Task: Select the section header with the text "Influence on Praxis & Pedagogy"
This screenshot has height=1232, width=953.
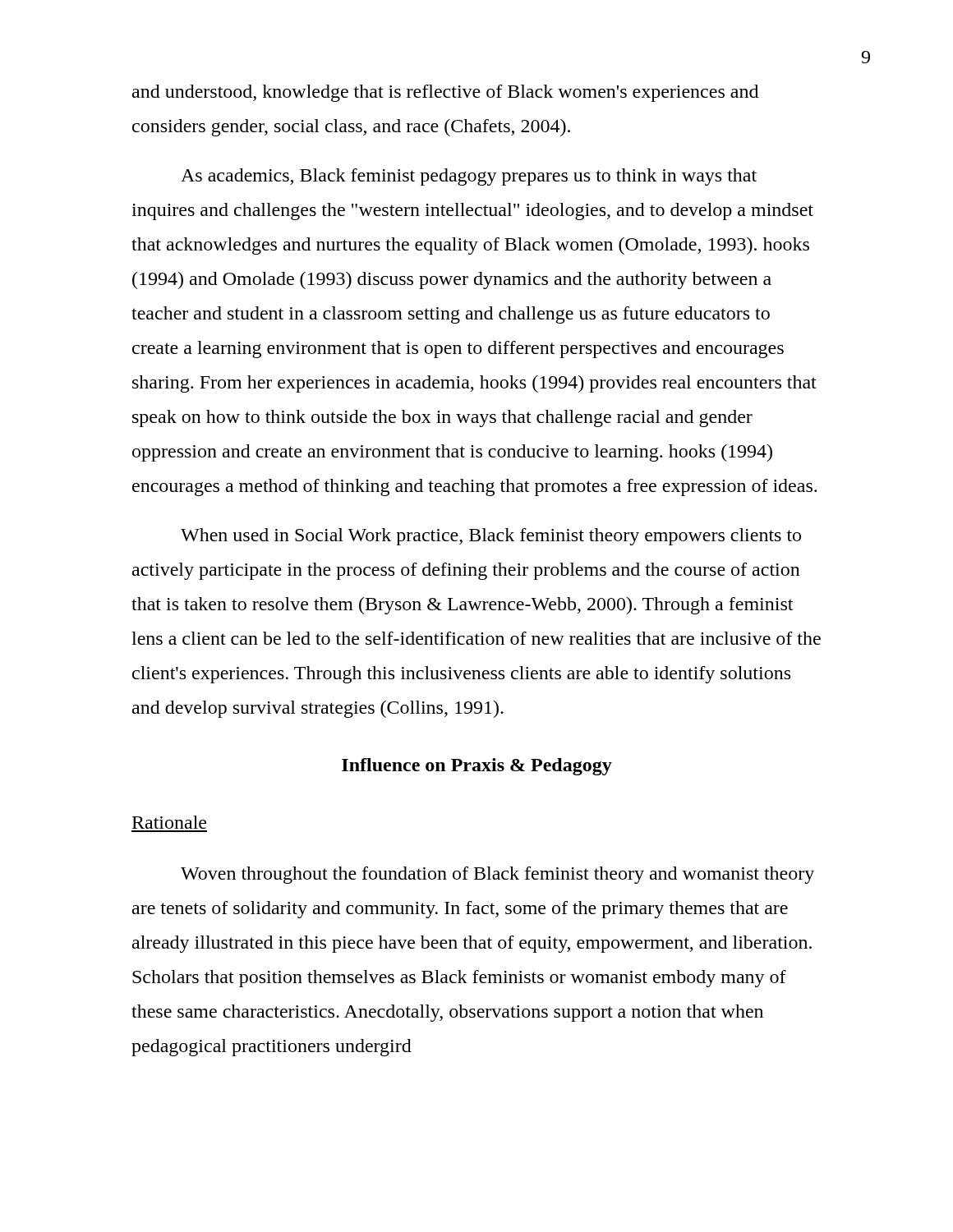Action: point(476,765)
